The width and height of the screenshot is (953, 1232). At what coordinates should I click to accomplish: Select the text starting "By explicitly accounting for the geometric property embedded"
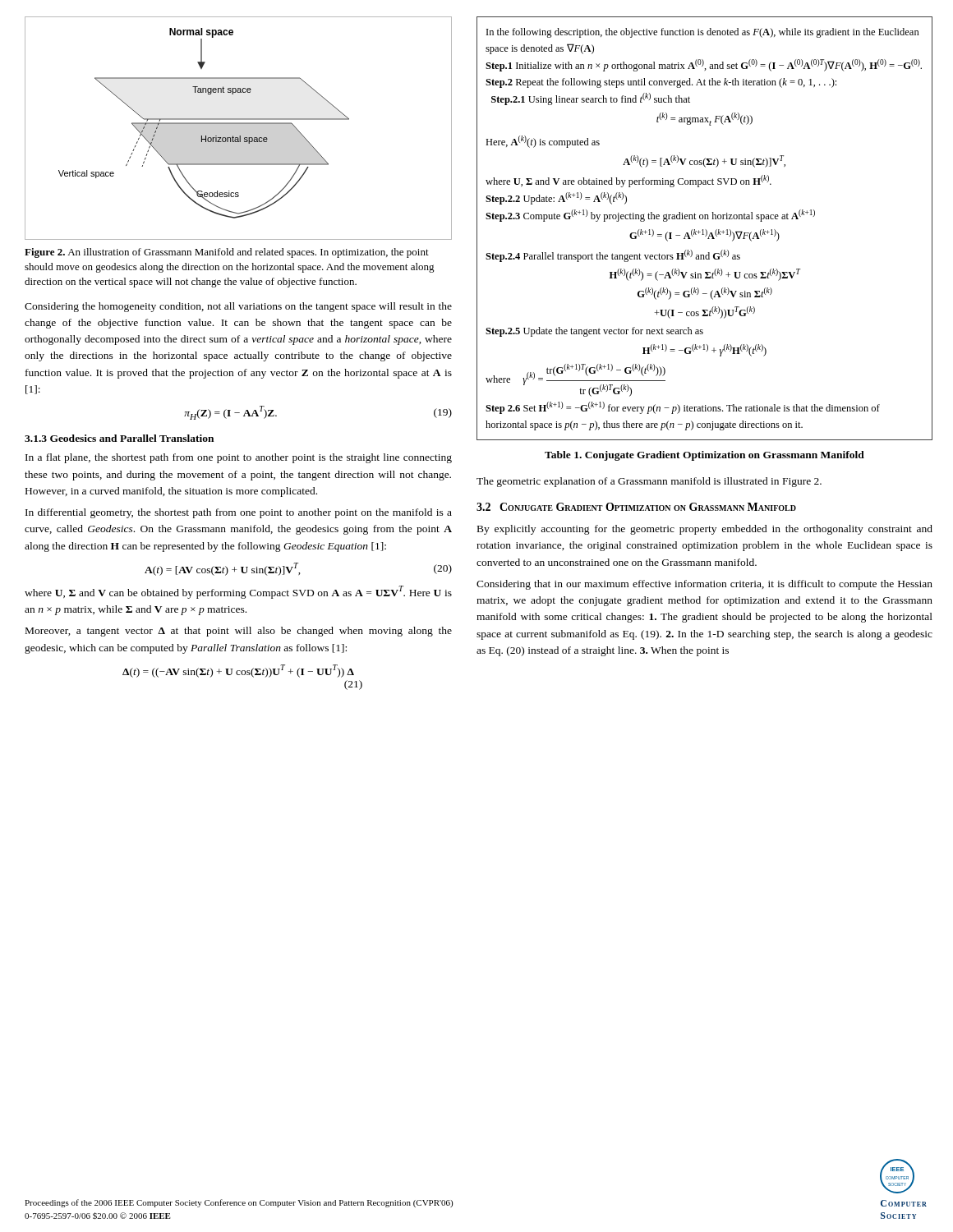(704, 545)
